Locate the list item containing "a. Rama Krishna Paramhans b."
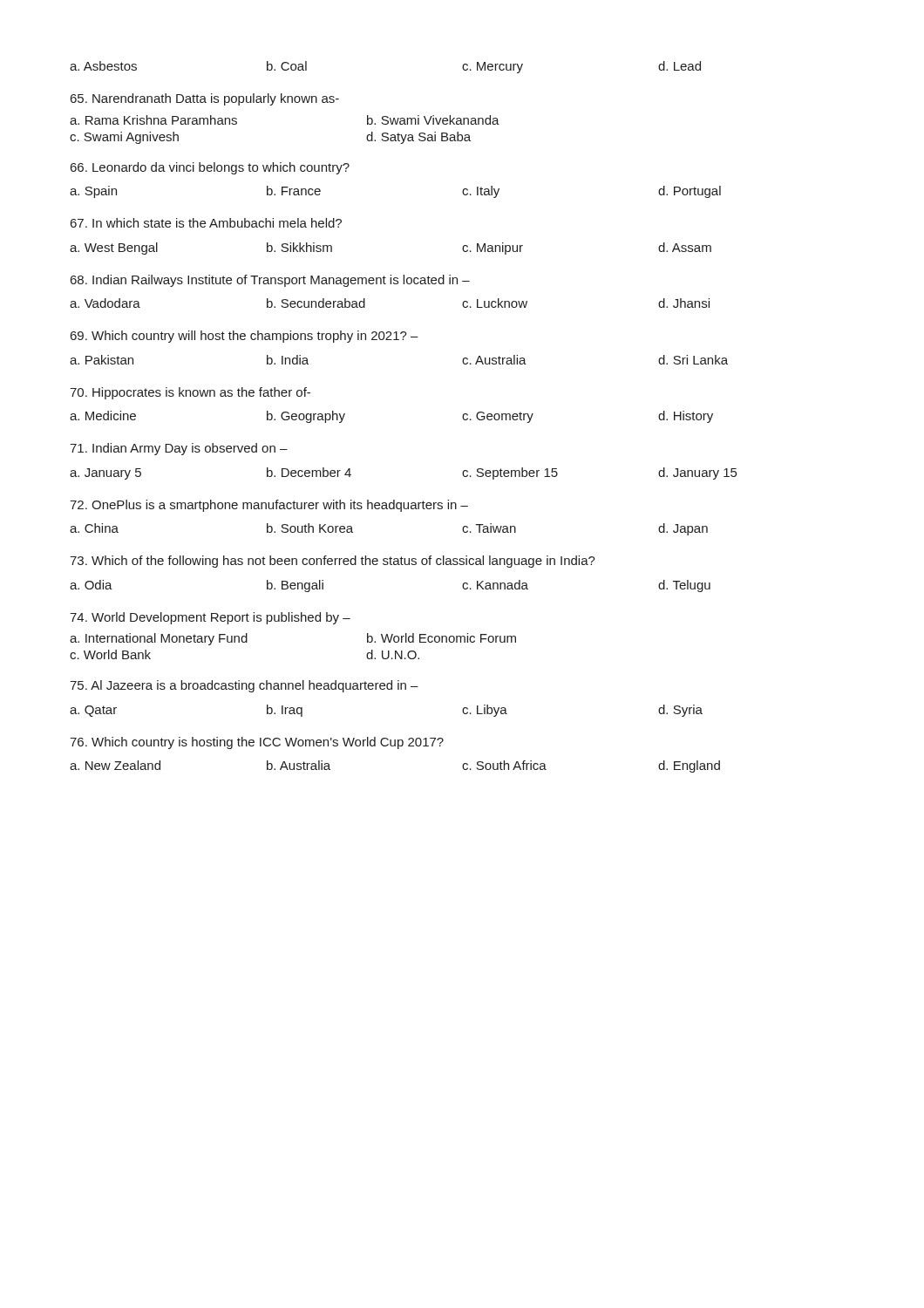This screenshot has height=1308, width=924. tap(462, 129)
